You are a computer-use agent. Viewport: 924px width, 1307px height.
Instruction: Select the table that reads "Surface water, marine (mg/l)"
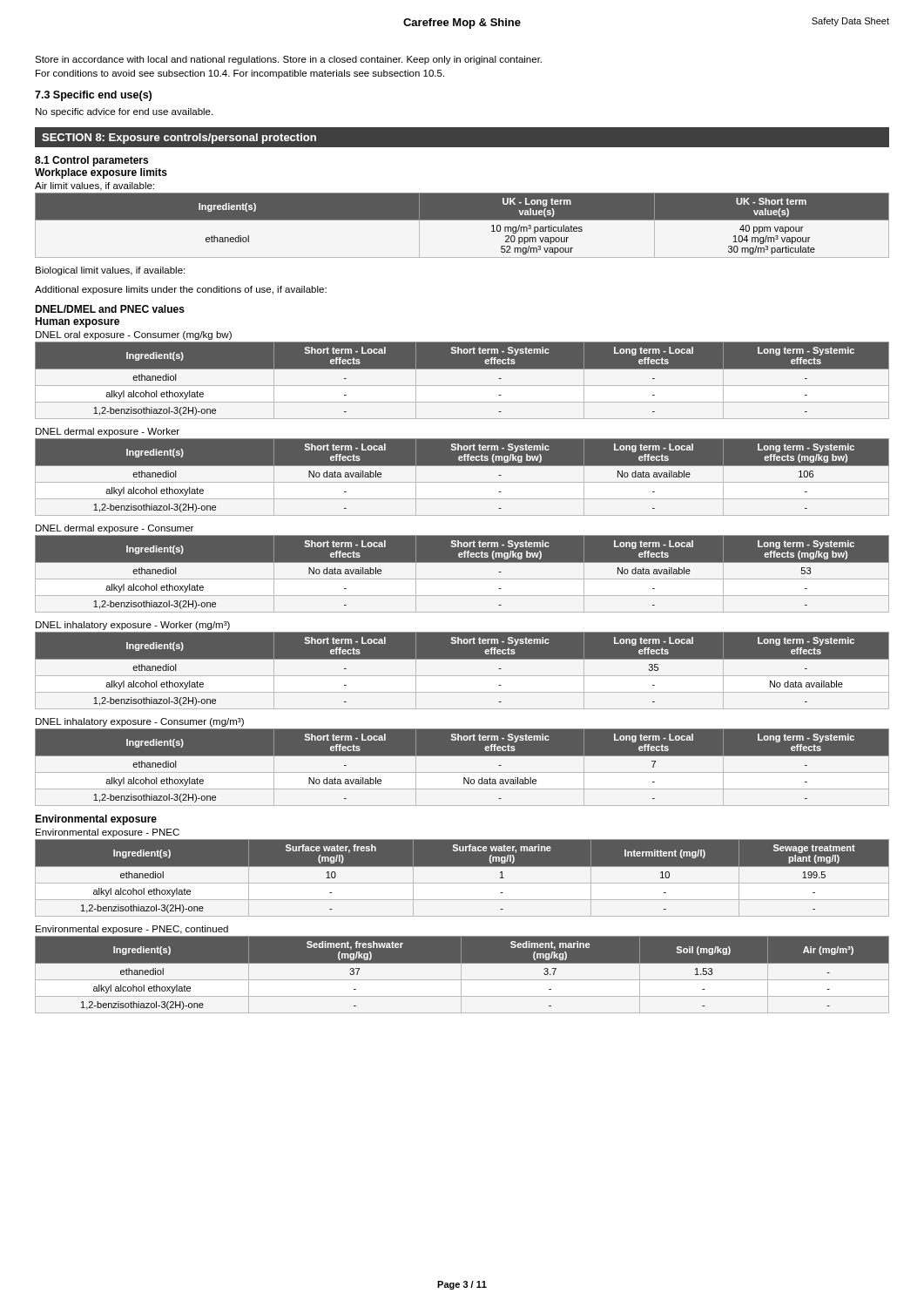(x=462, y=878)
